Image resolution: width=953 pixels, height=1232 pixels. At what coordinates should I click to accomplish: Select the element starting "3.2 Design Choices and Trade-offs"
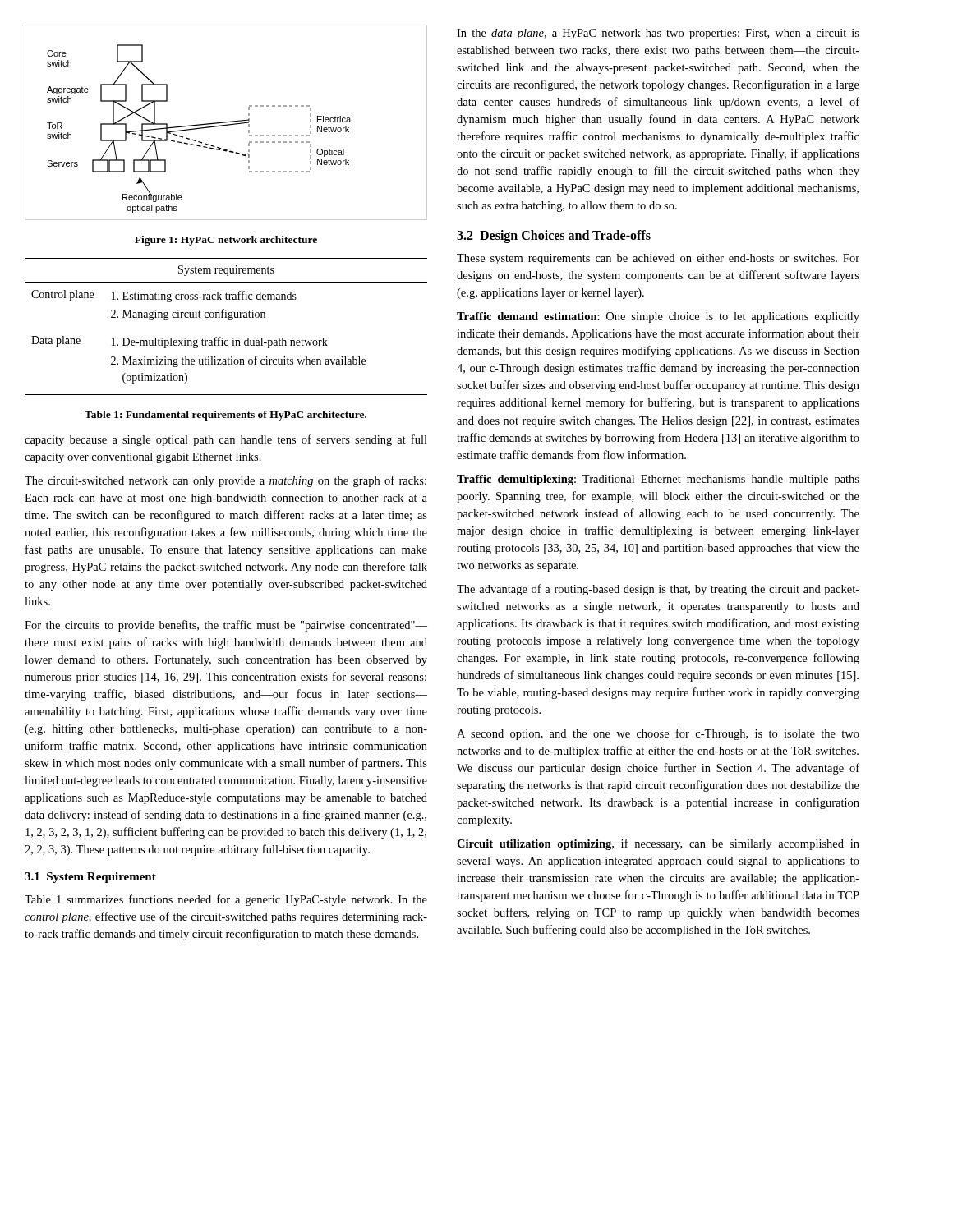(554, 235)
